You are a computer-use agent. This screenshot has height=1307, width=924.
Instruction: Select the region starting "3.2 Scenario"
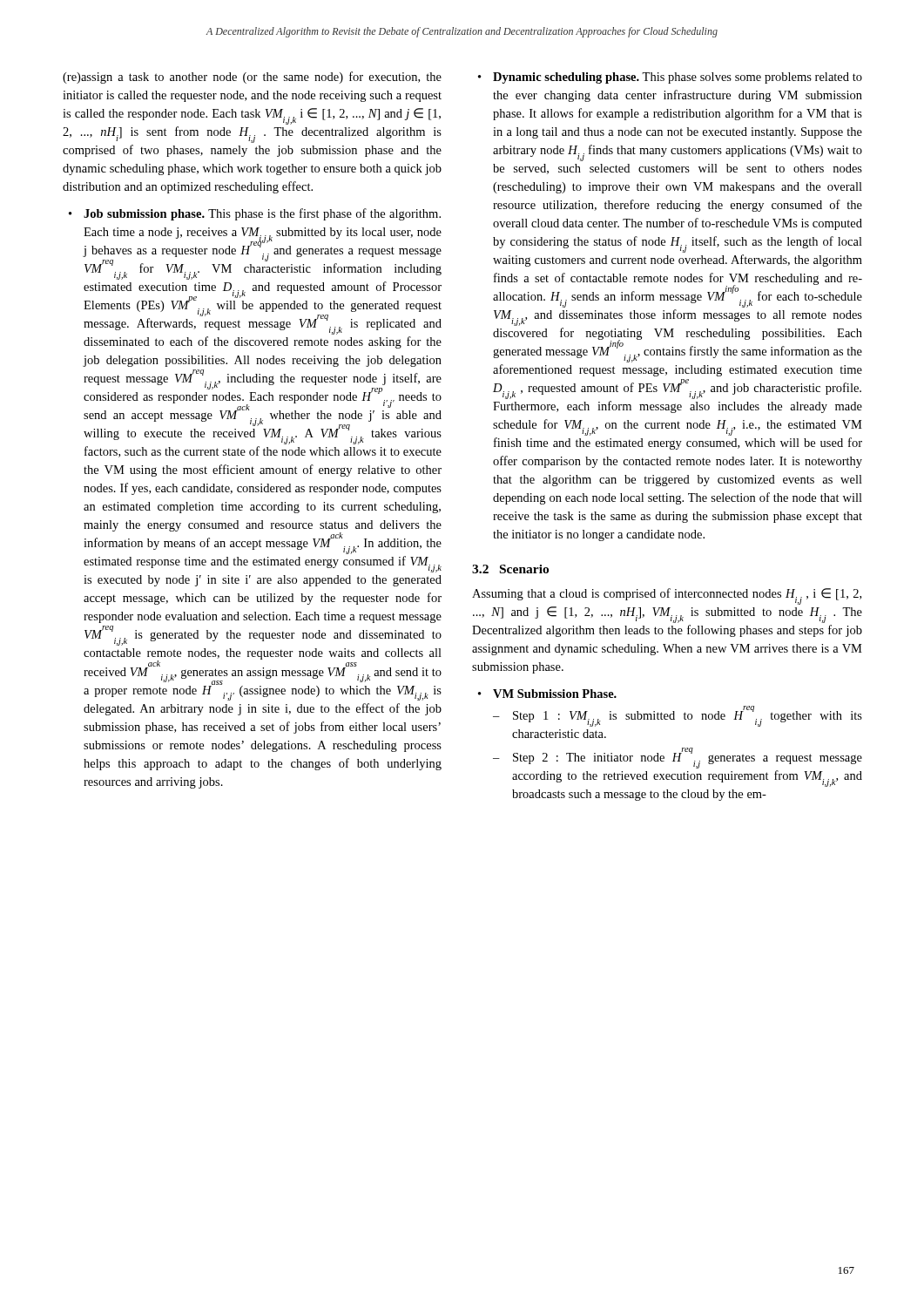coord(511,569)
